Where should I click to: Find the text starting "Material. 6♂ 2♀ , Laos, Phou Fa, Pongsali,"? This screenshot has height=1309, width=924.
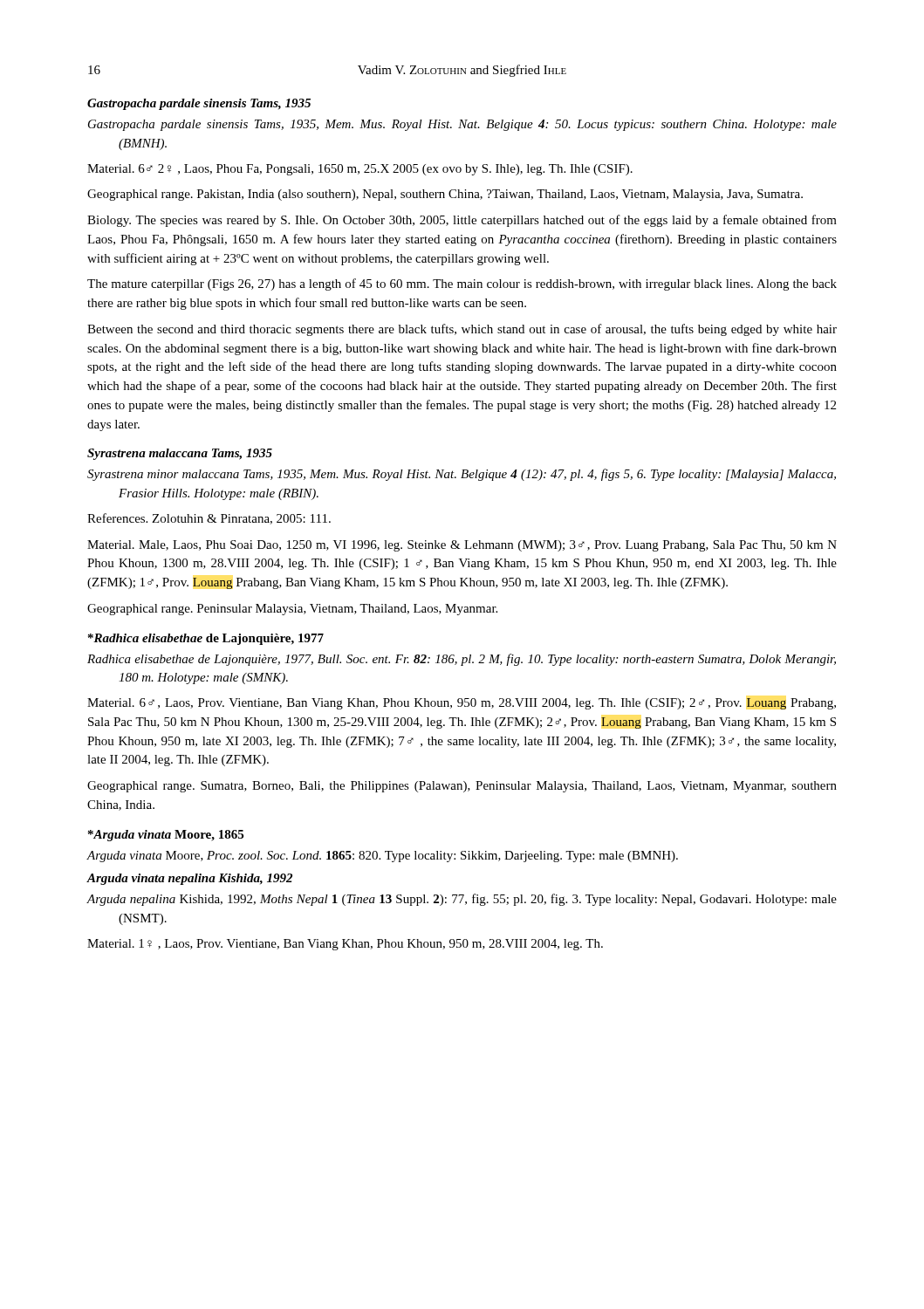360,168
